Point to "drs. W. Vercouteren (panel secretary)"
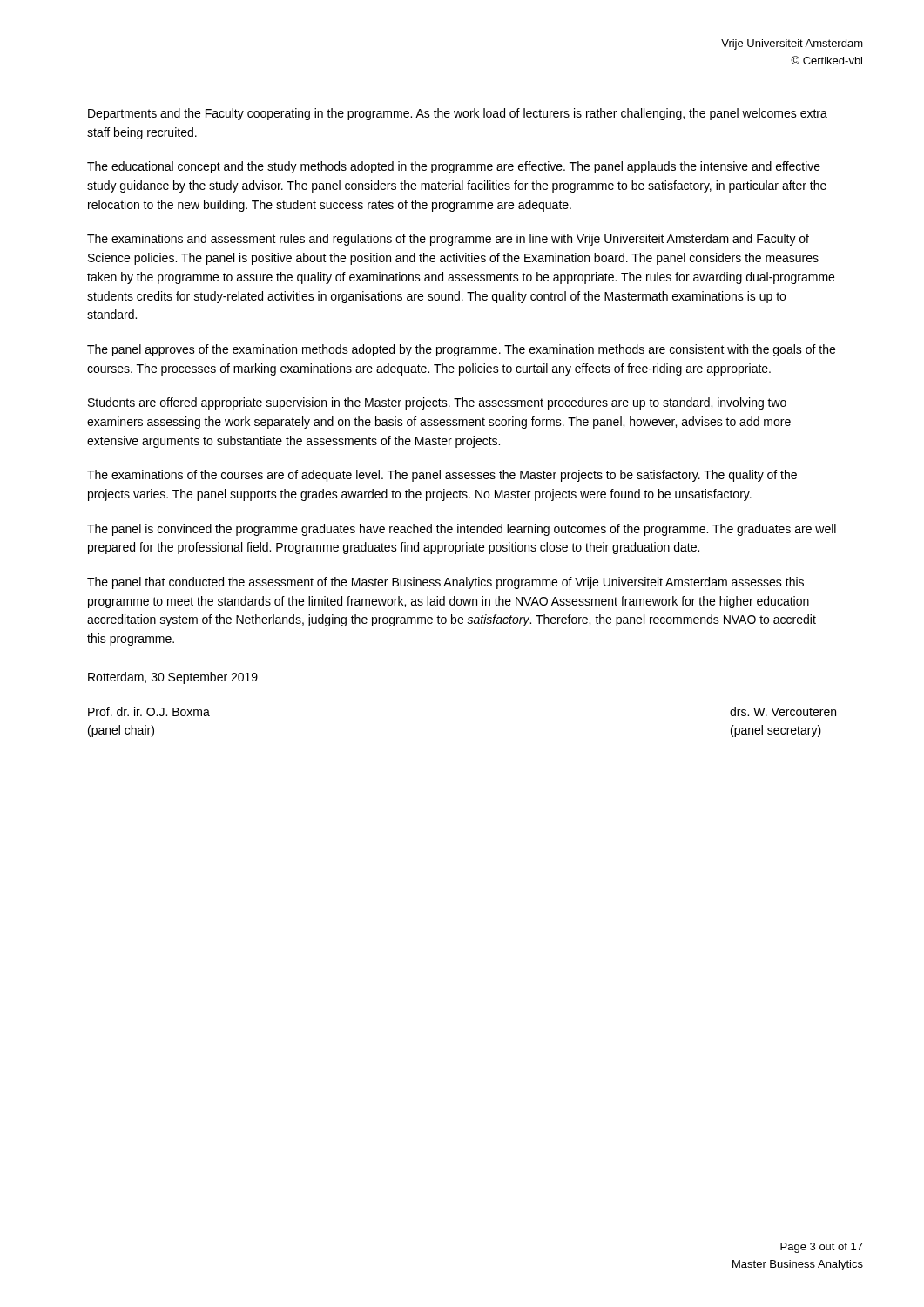The image size is (924, 1307). coord(783,721)
